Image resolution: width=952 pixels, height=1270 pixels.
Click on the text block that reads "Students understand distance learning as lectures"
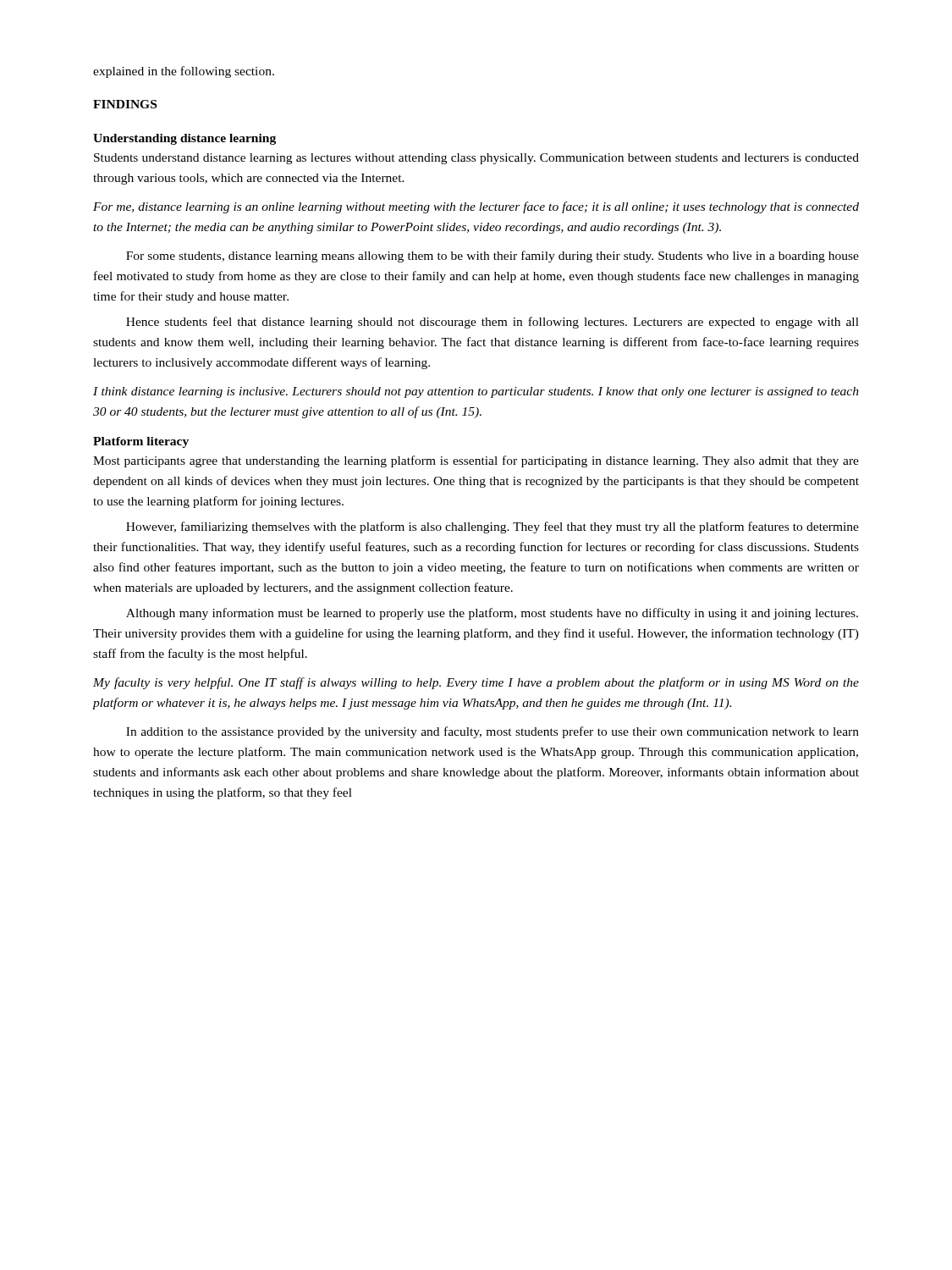tap(476, 167)
